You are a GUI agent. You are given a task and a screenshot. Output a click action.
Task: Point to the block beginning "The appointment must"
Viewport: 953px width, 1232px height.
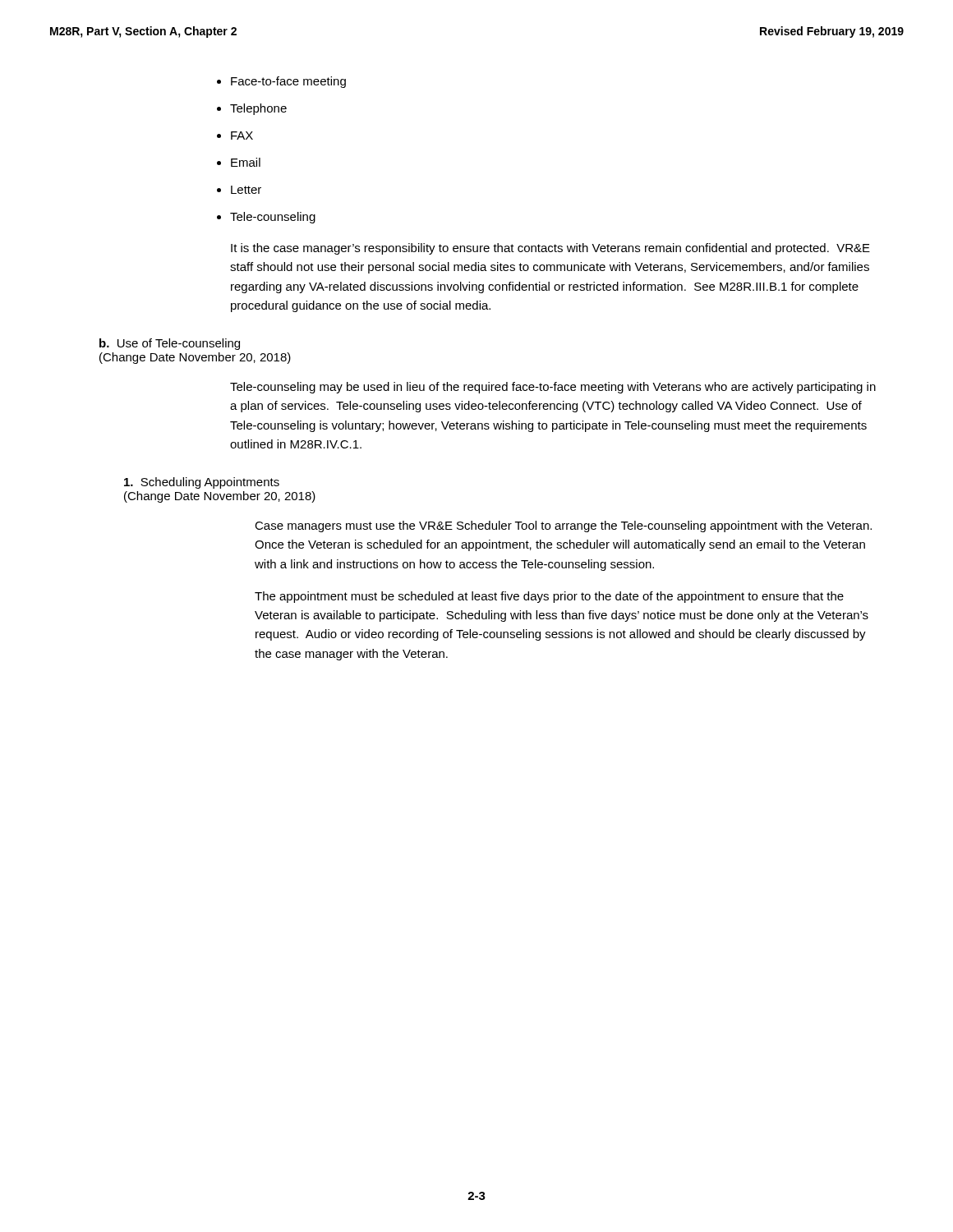(562, 624)
